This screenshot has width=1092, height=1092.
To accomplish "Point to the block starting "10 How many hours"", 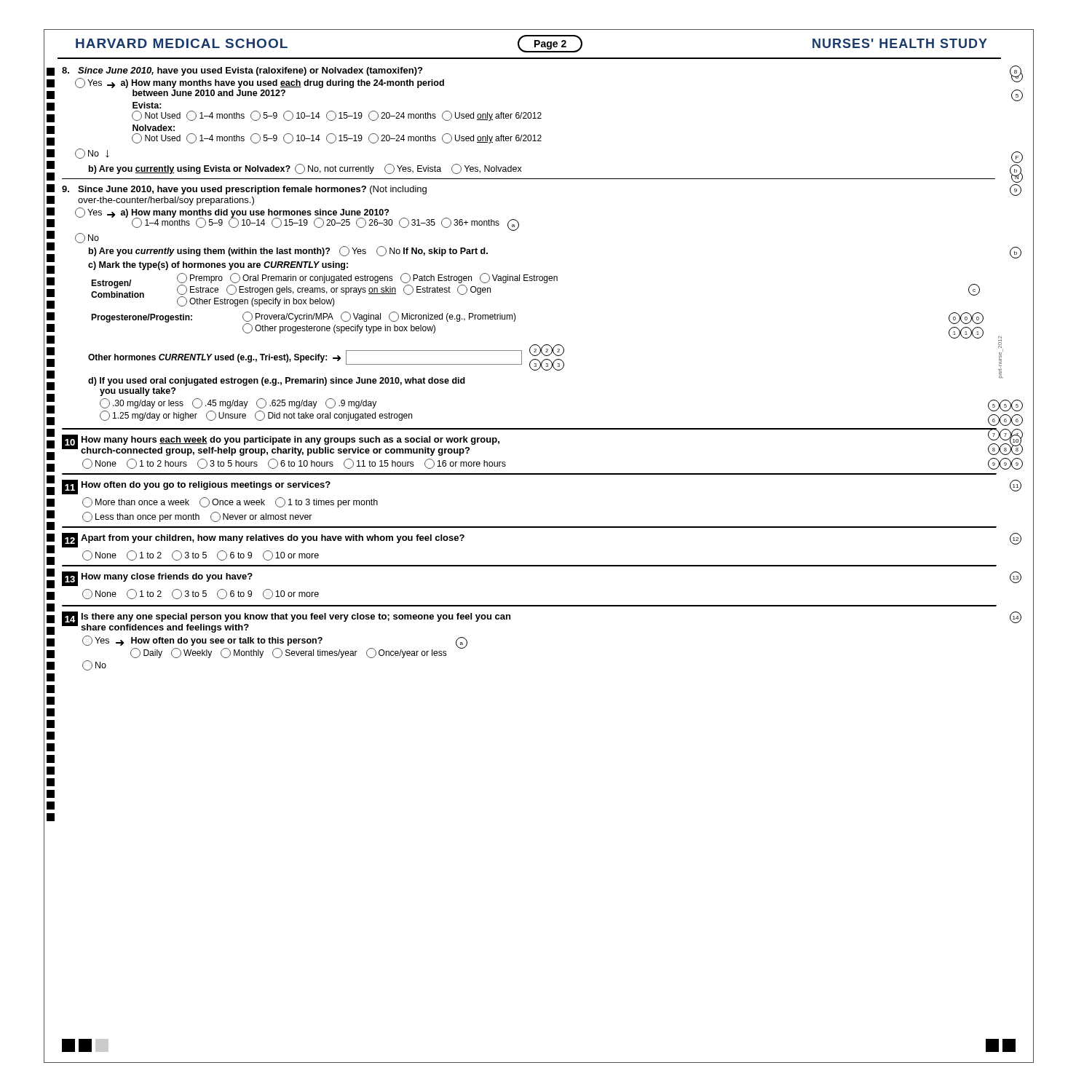I will 280,442.
